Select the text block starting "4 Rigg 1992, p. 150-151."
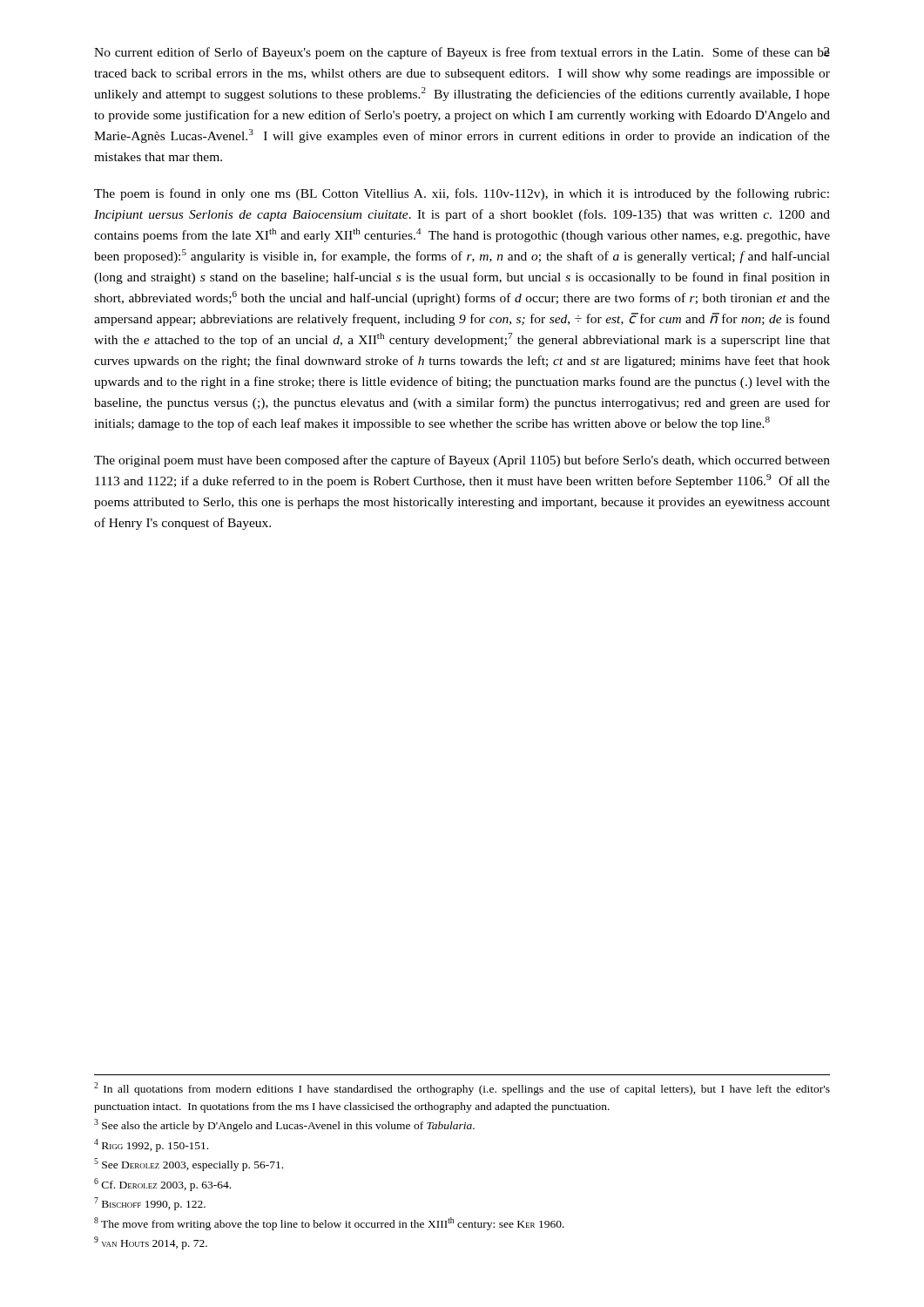 (152, 1144)
